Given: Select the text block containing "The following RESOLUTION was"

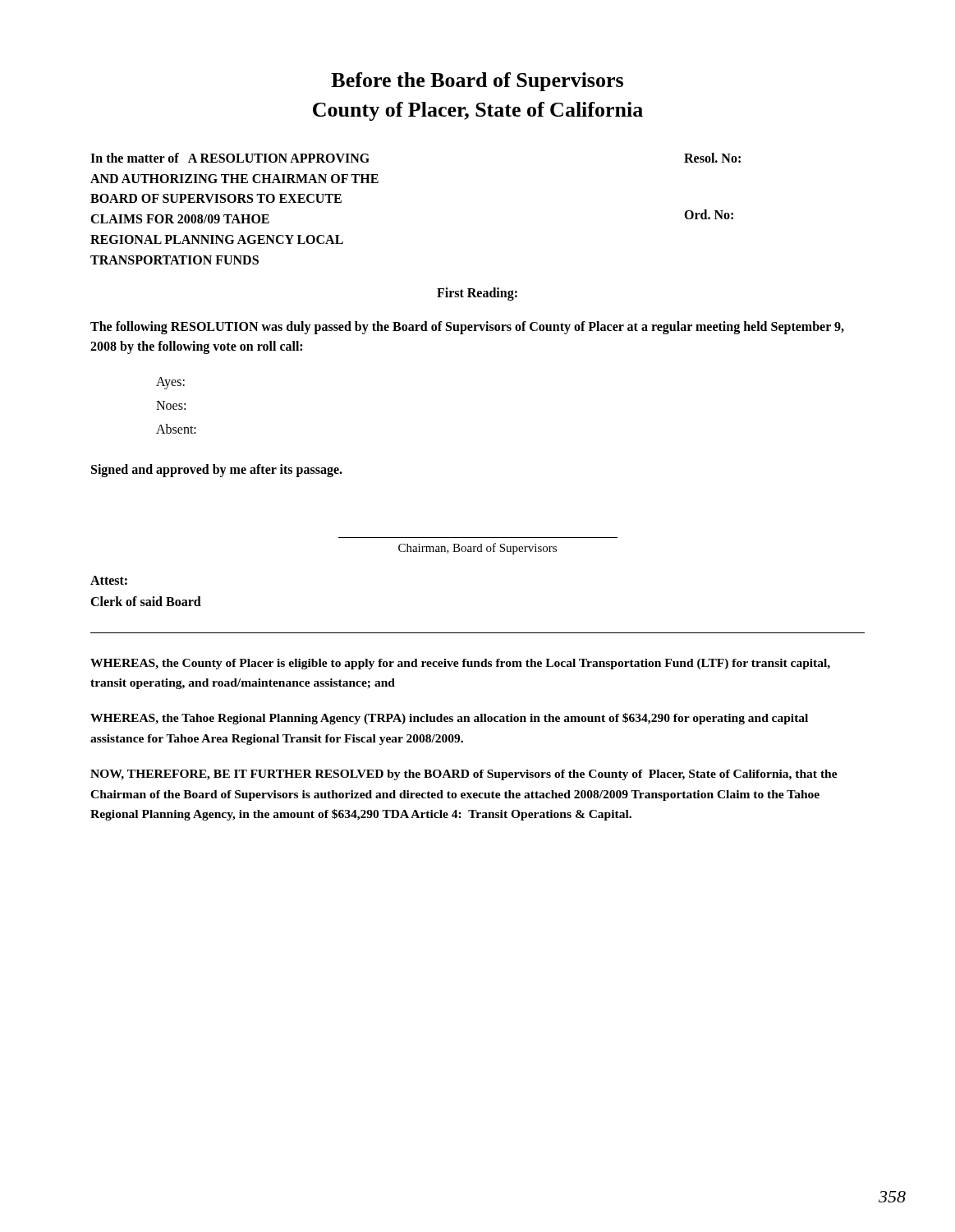Looking at the screenshot, I should coord(467,336).
